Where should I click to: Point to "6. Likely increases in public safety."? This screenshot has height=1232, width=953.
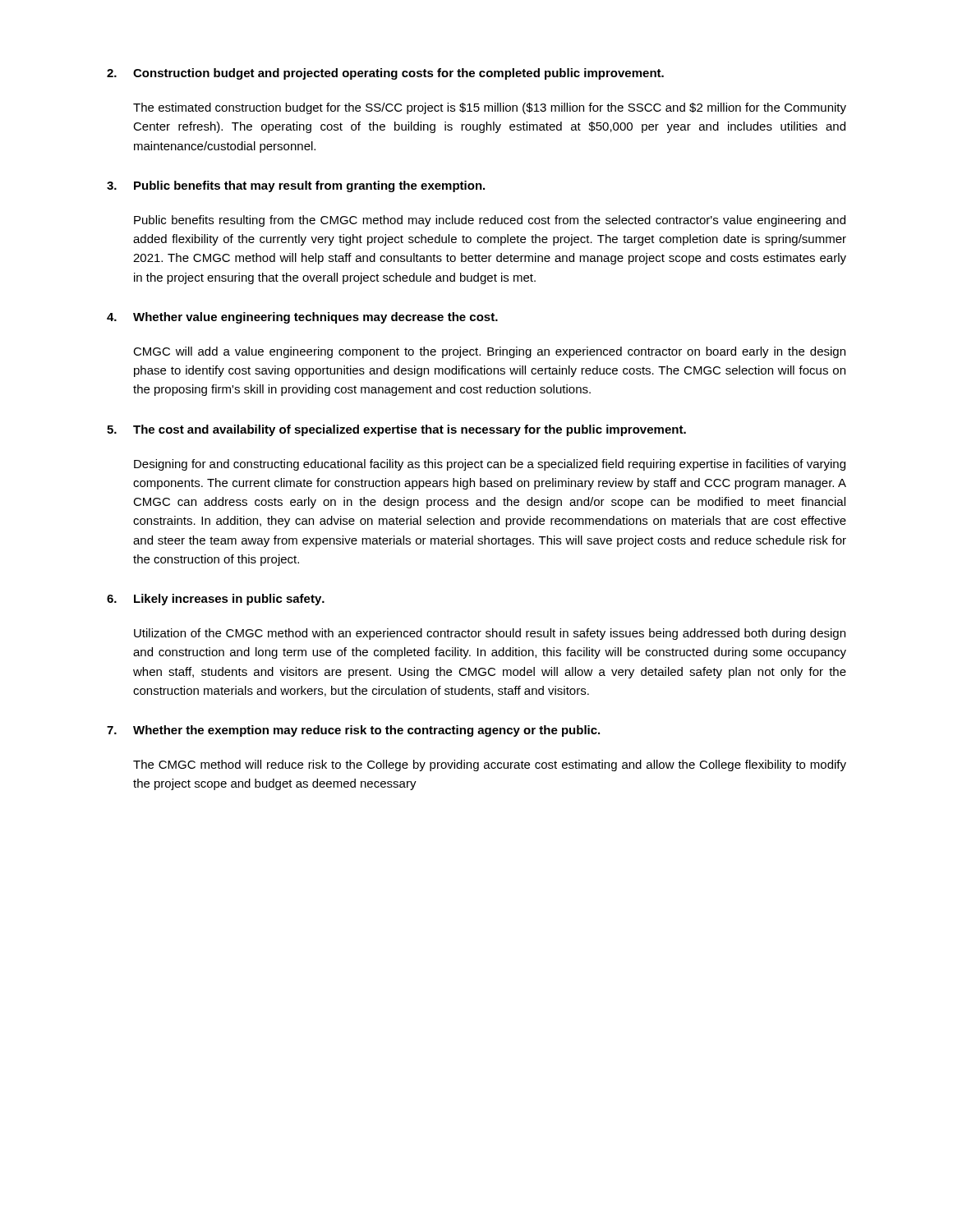pyautogui.click(x=216, y=600)
